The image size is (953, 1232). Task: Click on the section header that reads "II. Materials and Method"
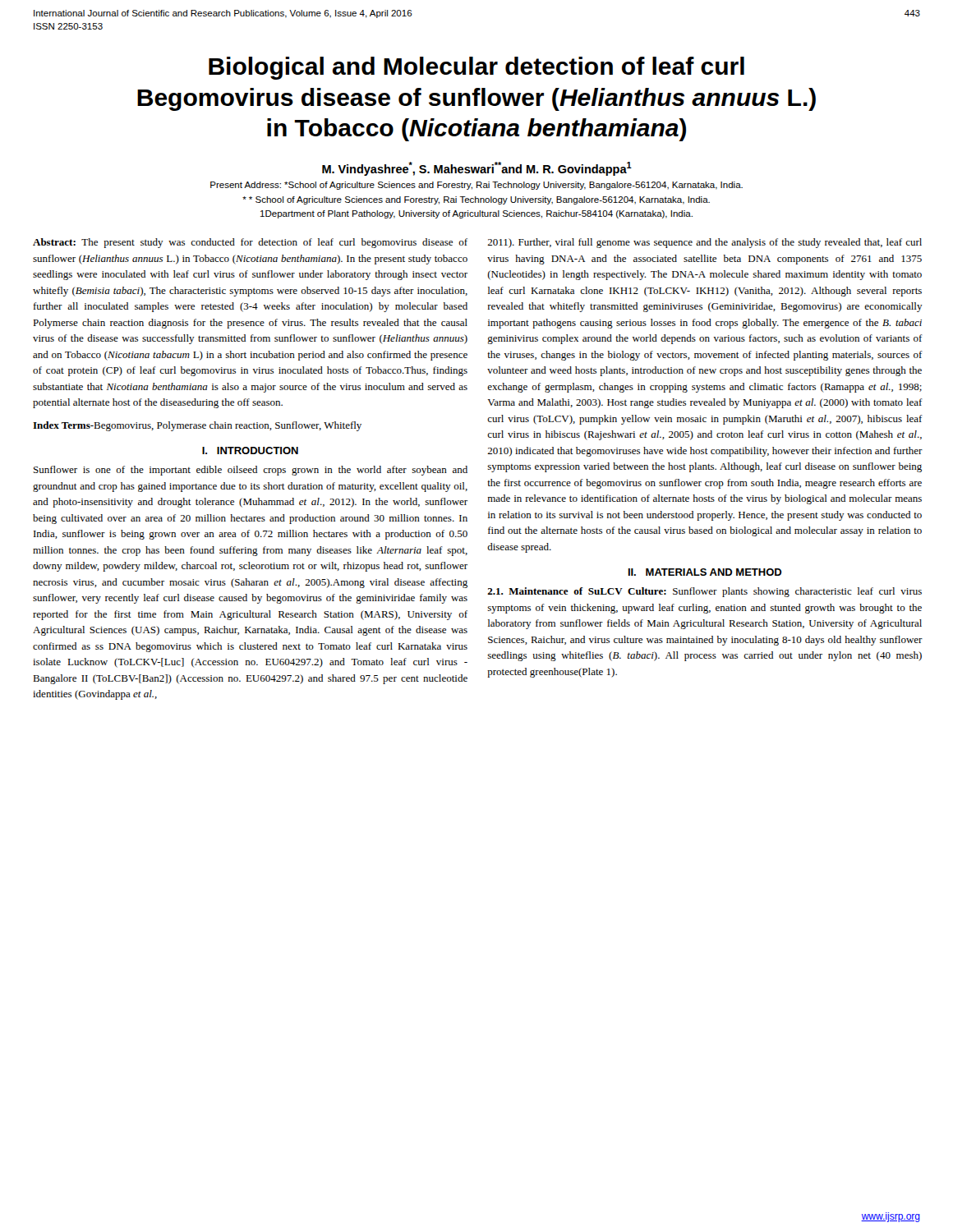pyautogui.click(x=705, y=572)
